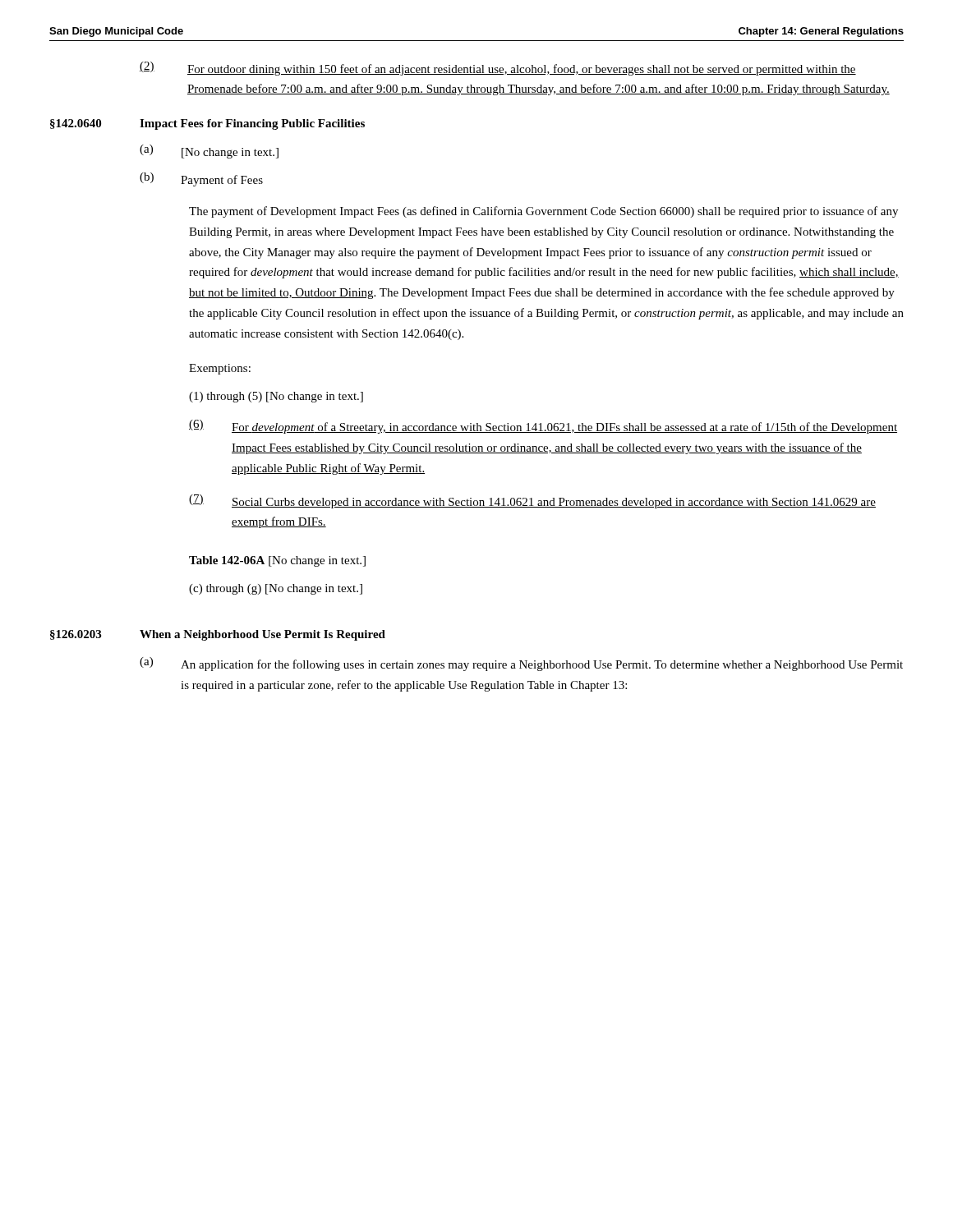Click on the section header that reads "§126.0203 When a Neighborhood"
This screenshot has width=953, height=1232.
point(217,634)
